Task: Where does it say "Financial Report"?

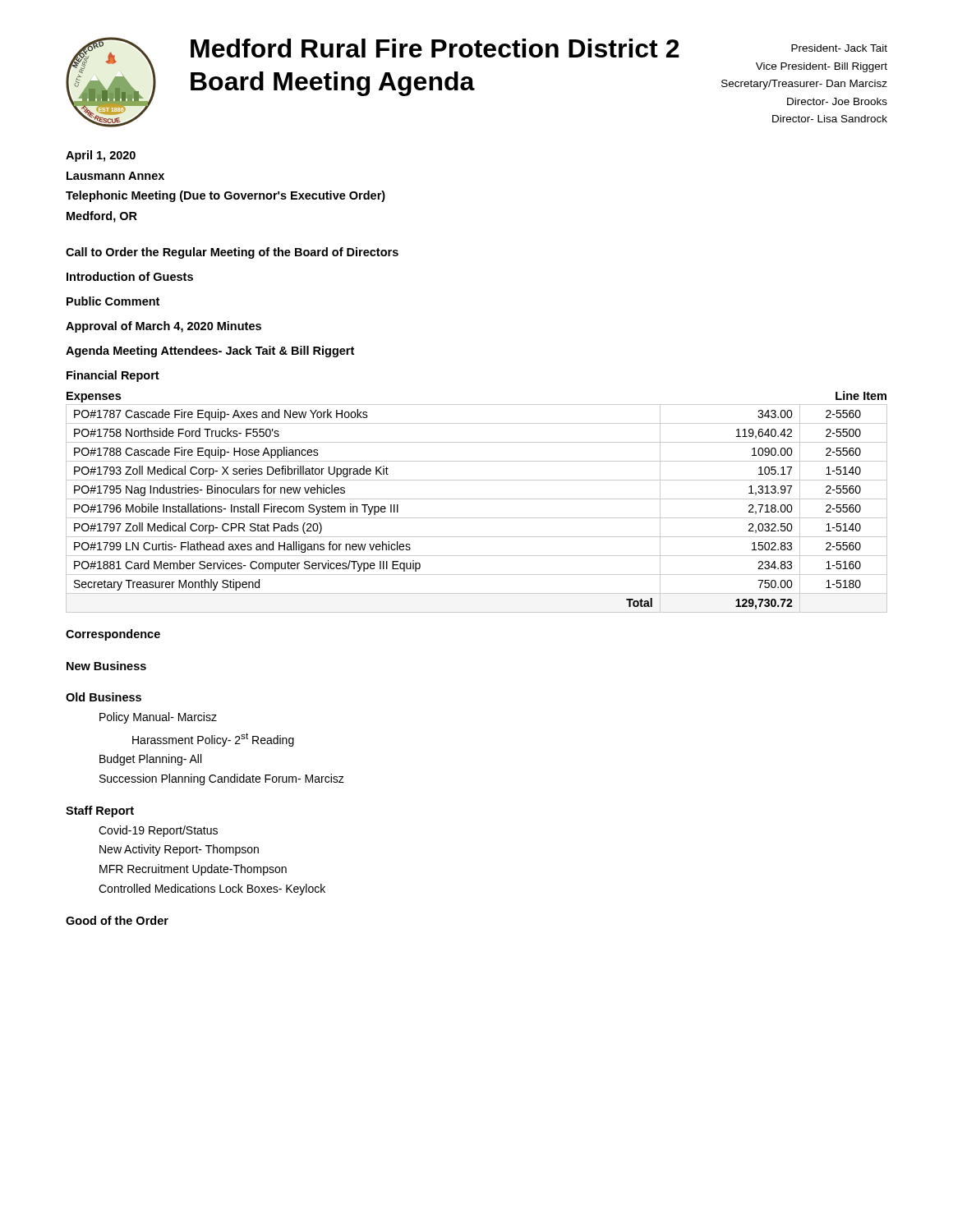Action: [x=112, y=375]
